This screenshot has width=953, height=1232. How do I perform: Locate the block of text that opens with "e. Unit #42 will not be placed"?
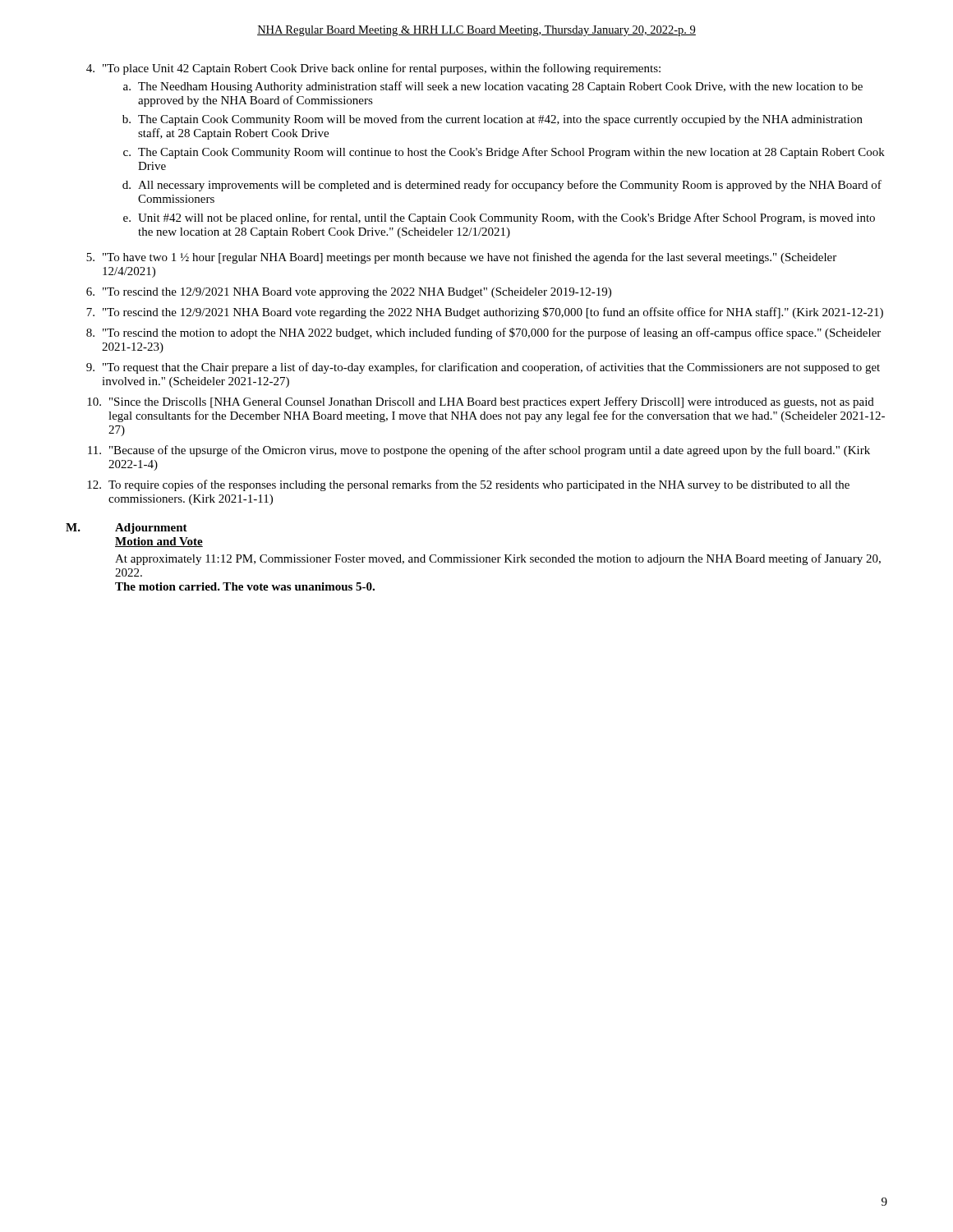pyautogui.click(x=495, y=225)
